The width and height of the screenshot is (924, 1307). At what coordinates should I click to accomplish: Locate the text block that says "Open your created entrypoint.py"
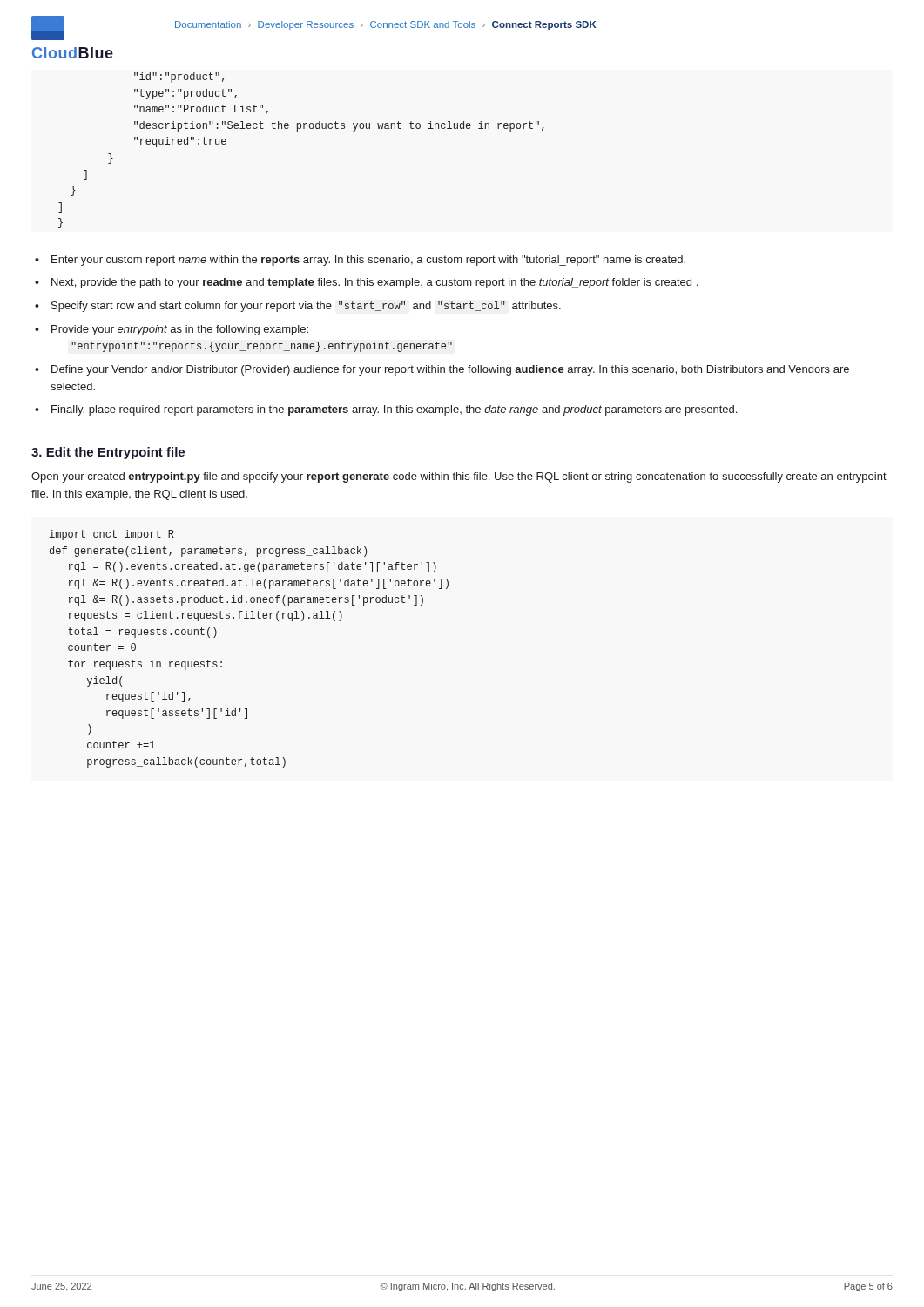[x=459, y=485]
